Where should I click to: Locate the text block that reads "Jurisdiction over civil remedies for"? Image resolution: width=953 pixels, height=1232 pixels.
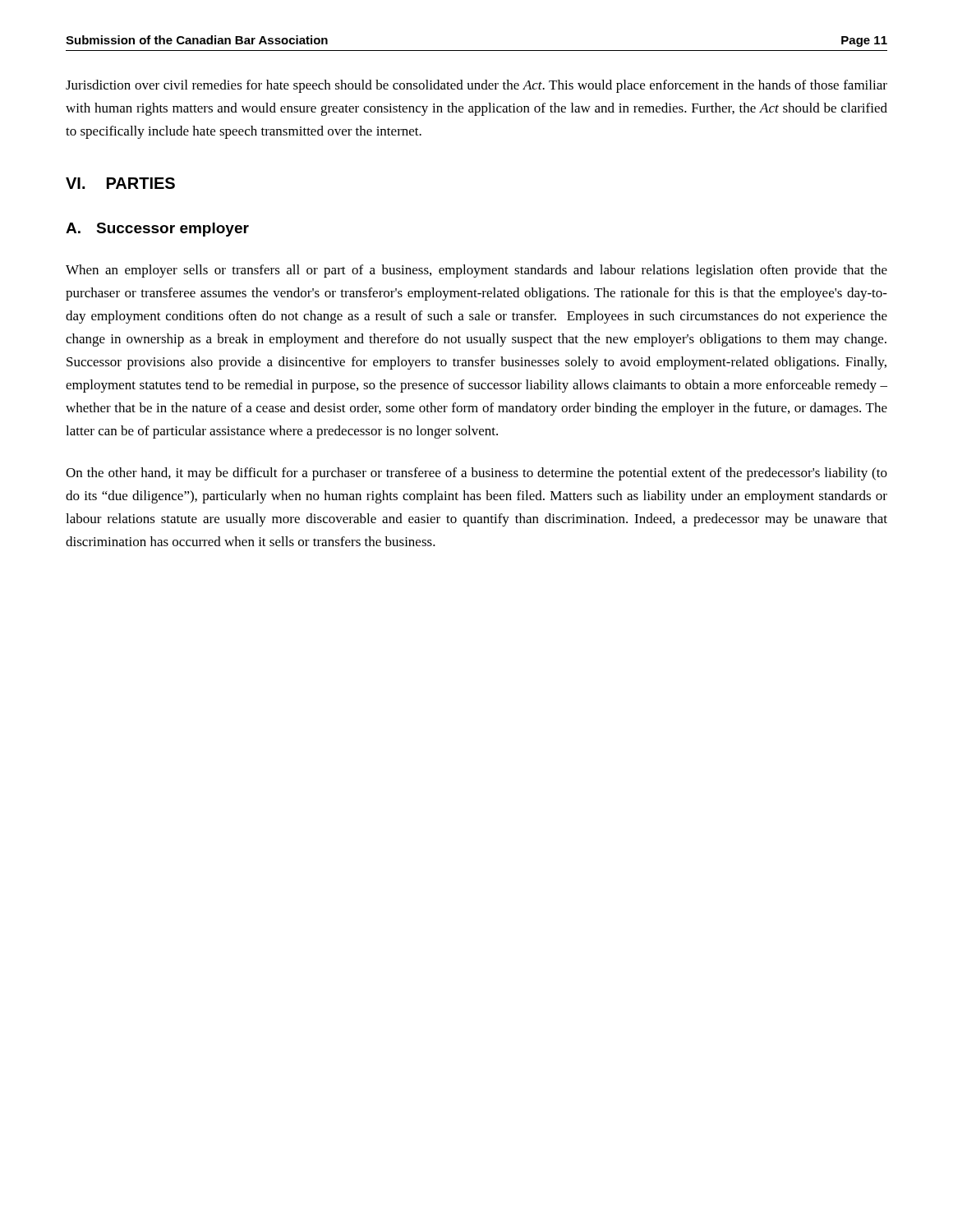point(476,108)
